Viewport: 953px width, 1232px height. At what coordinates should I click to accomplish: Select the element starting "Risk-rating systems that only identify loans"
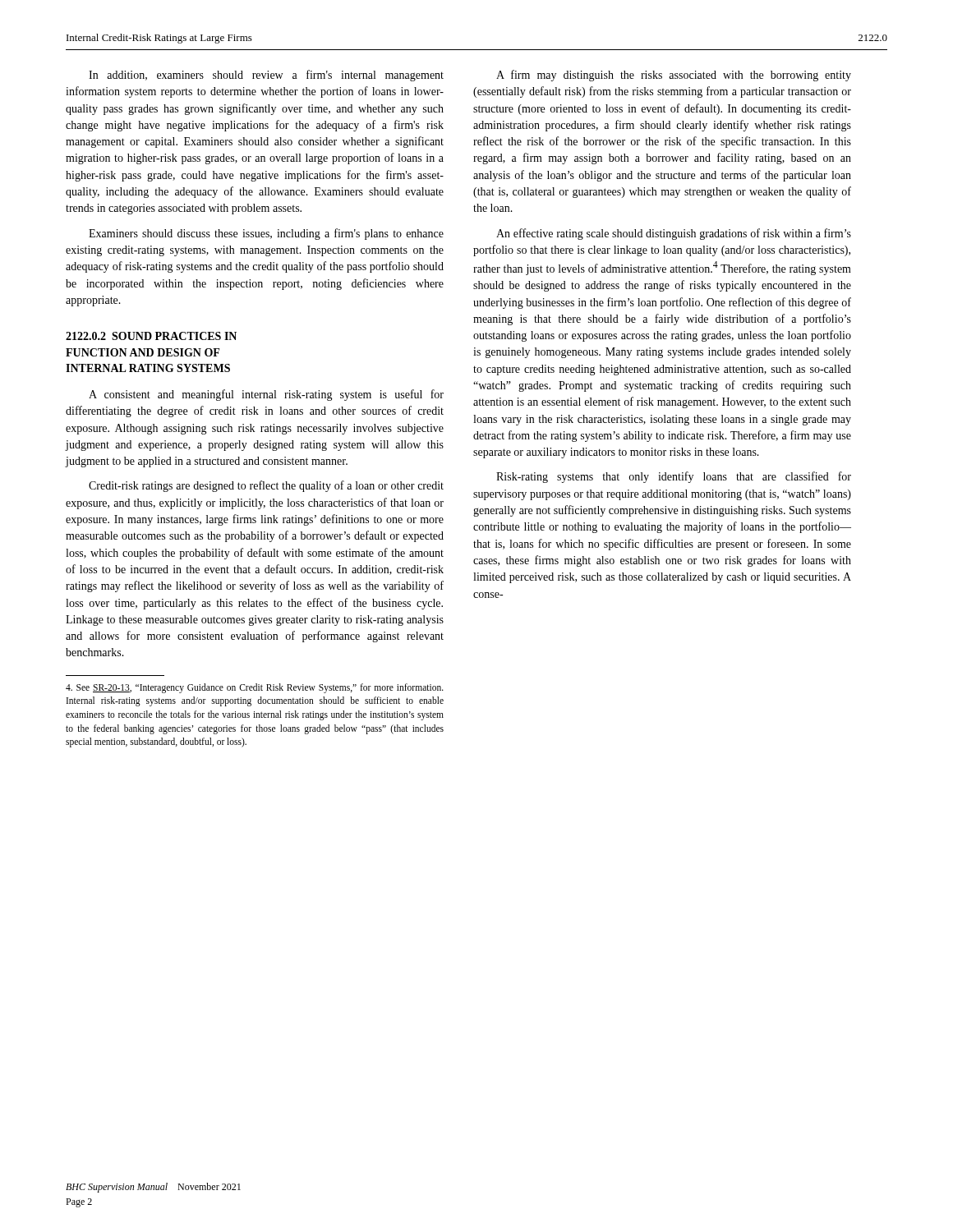662,535
